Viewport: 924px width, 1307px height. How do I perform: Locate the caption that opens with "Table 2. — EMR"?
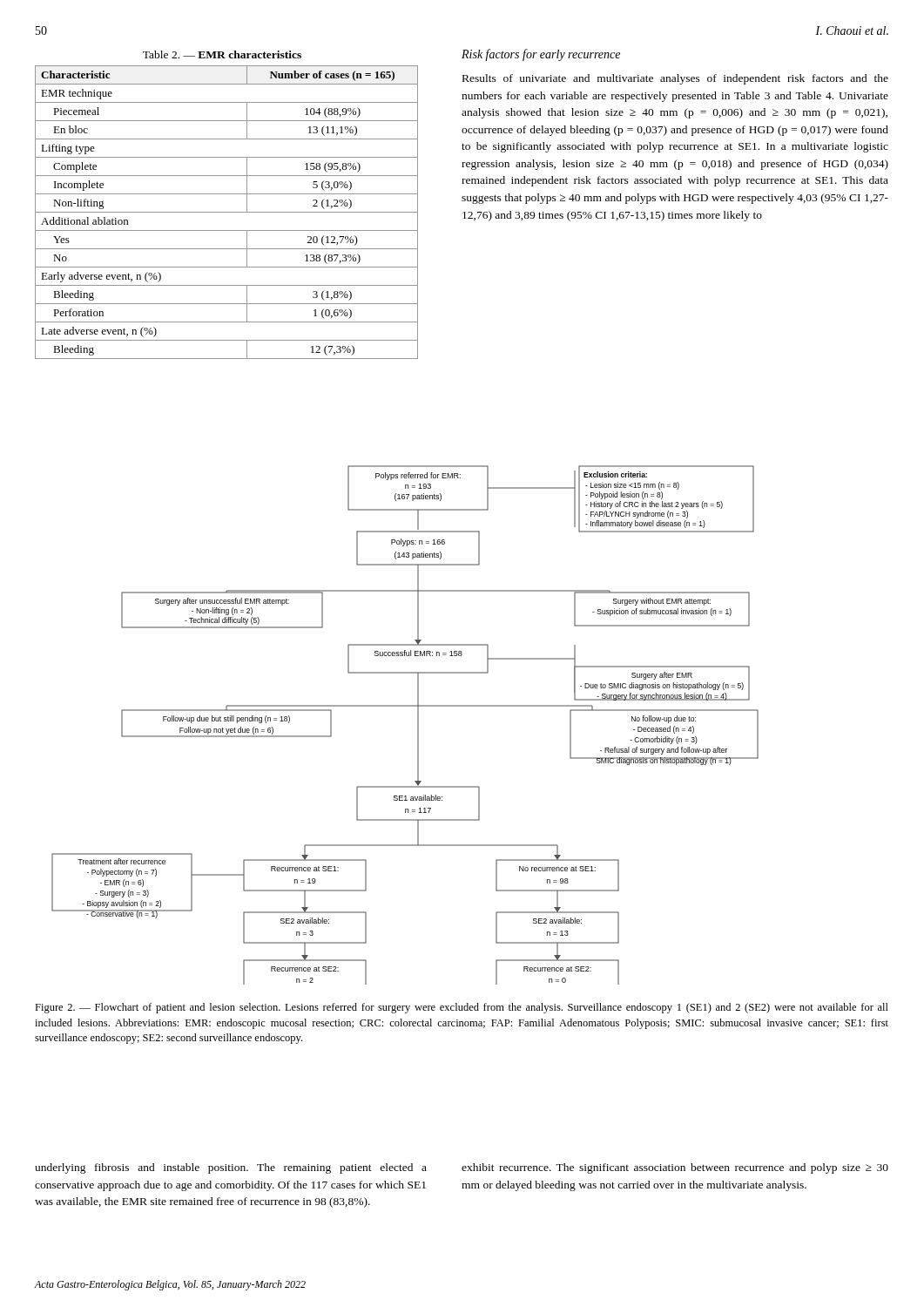coord(222,55)
